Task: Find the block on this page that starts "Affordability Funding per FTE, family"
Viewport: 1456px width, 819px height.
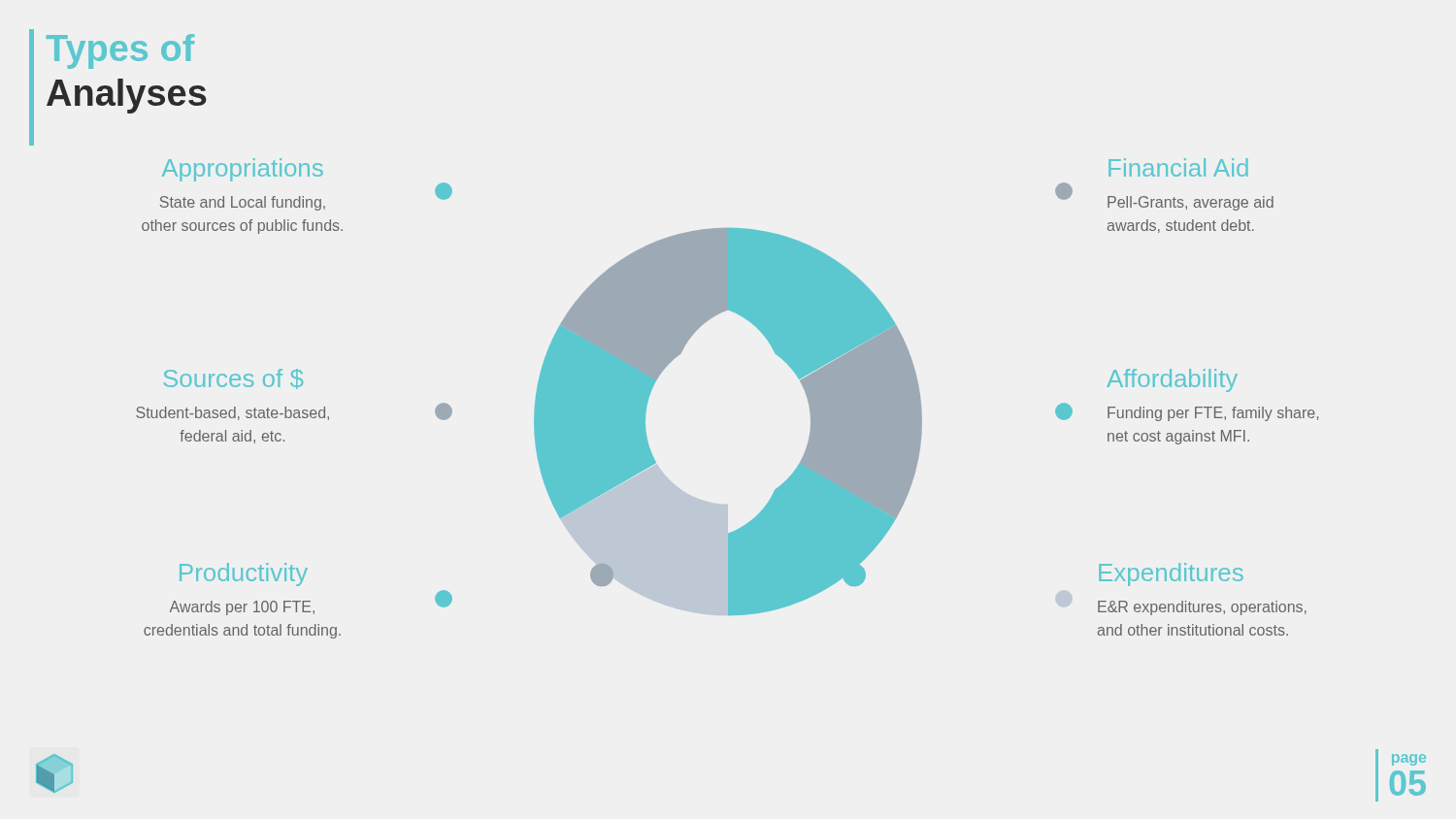Action: point(1252,406)
